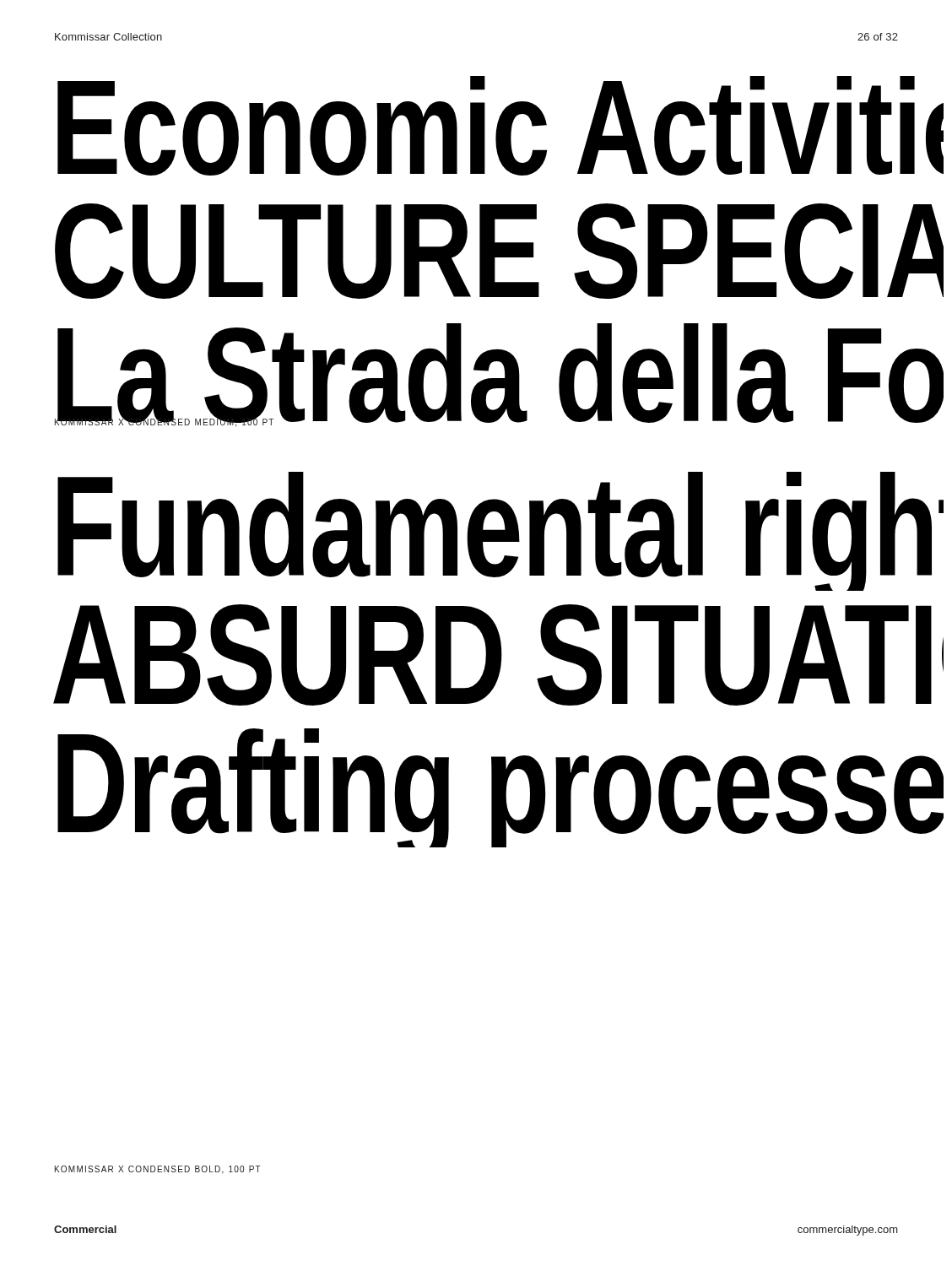The width and height of the screenshot is (952, 1266).
Task: Click the passage that begins "Economic Activities CULTURE SPECIALIST La"
Action: [497, 251]
